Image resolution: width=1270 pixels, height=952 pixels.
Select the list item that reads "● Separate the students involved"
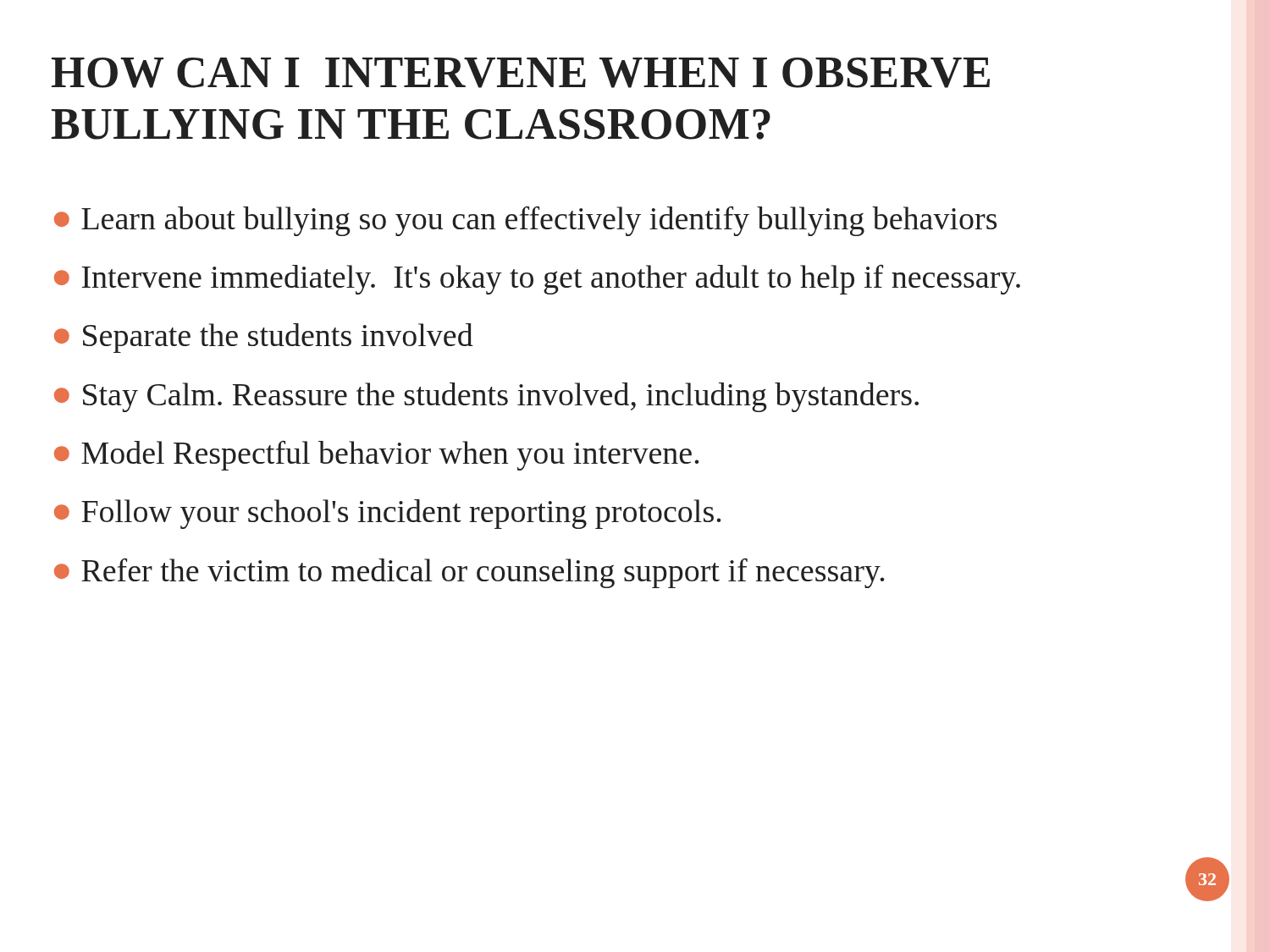(x=264, y=338)
